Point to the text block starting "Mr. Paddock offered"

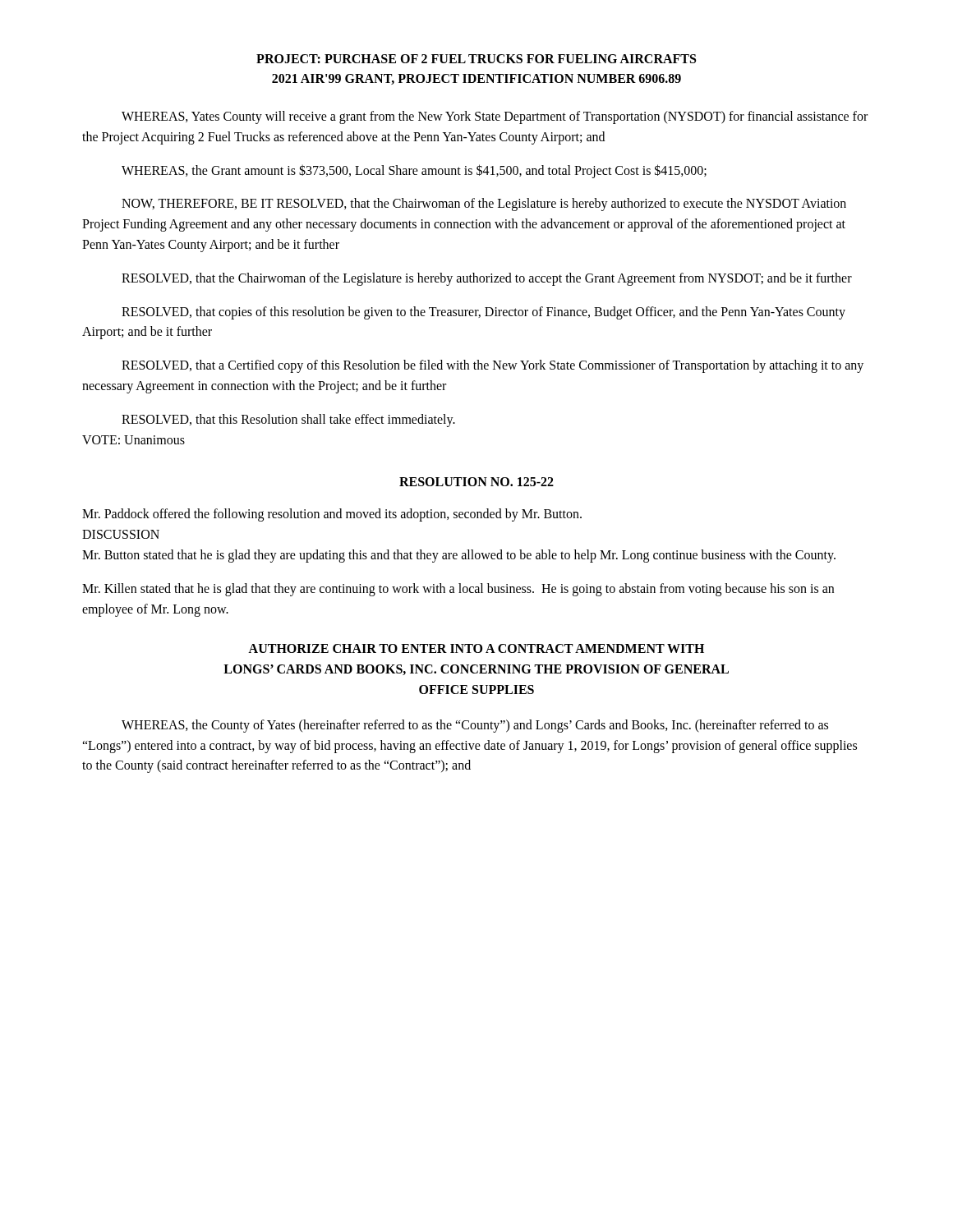coord(332,515)
